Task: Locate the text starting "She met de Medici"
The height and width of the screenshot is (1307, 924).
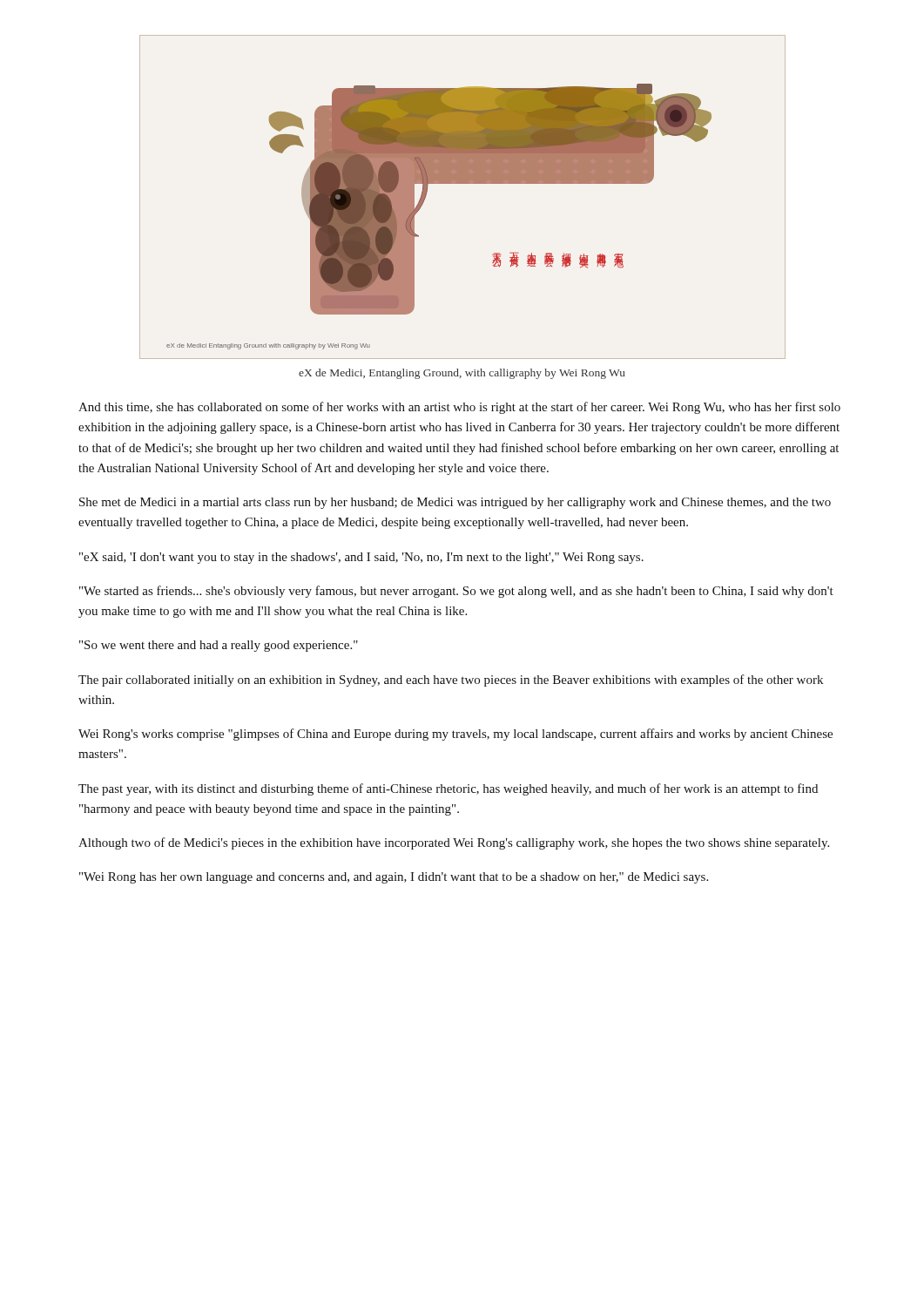Action: coord(455,512)
